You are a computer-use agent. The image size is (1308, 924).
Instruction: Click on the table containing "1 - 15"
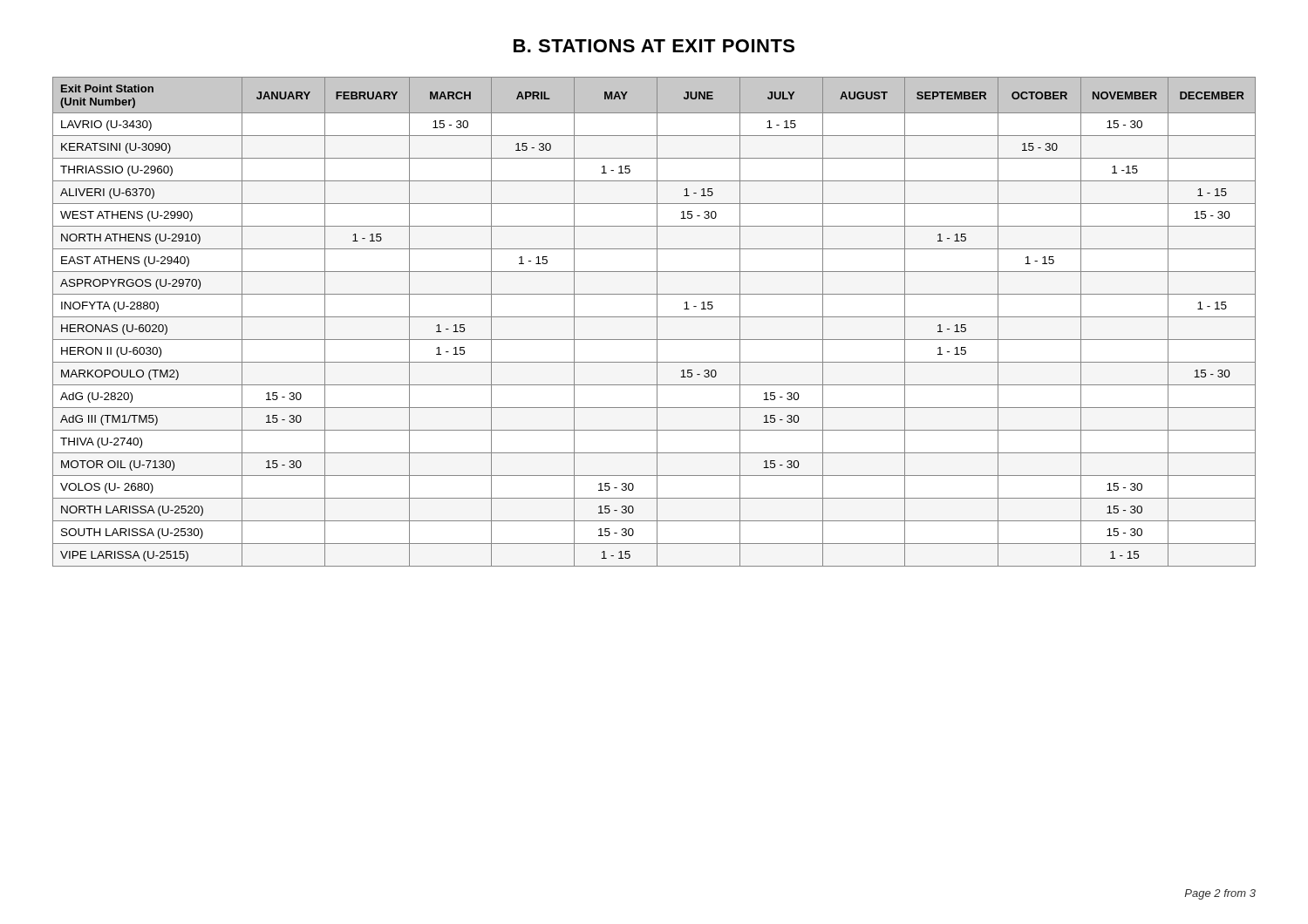tap(654, 322)
